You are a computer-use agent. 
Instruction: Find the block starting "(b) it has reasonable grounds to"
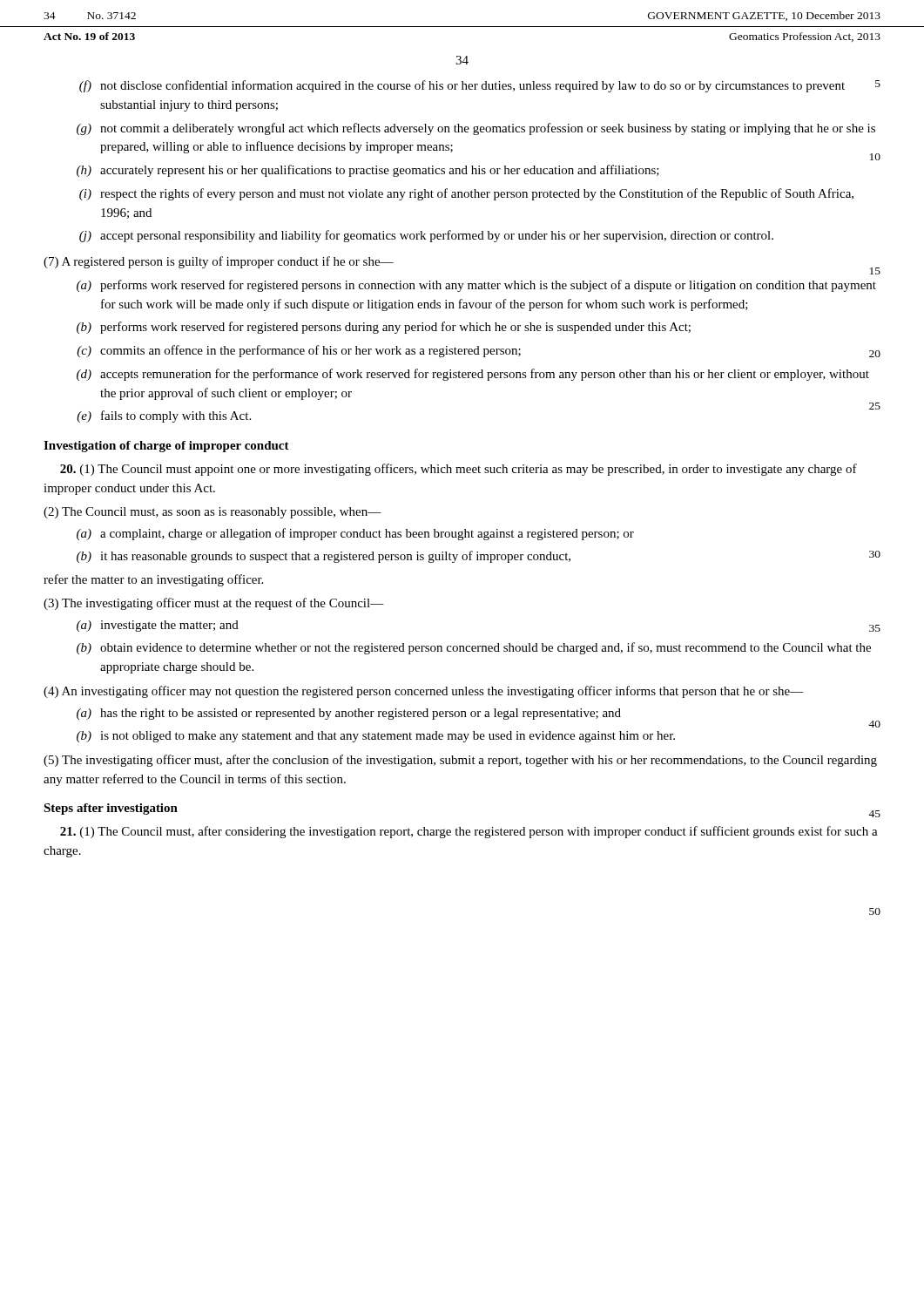tap(307, 557)
